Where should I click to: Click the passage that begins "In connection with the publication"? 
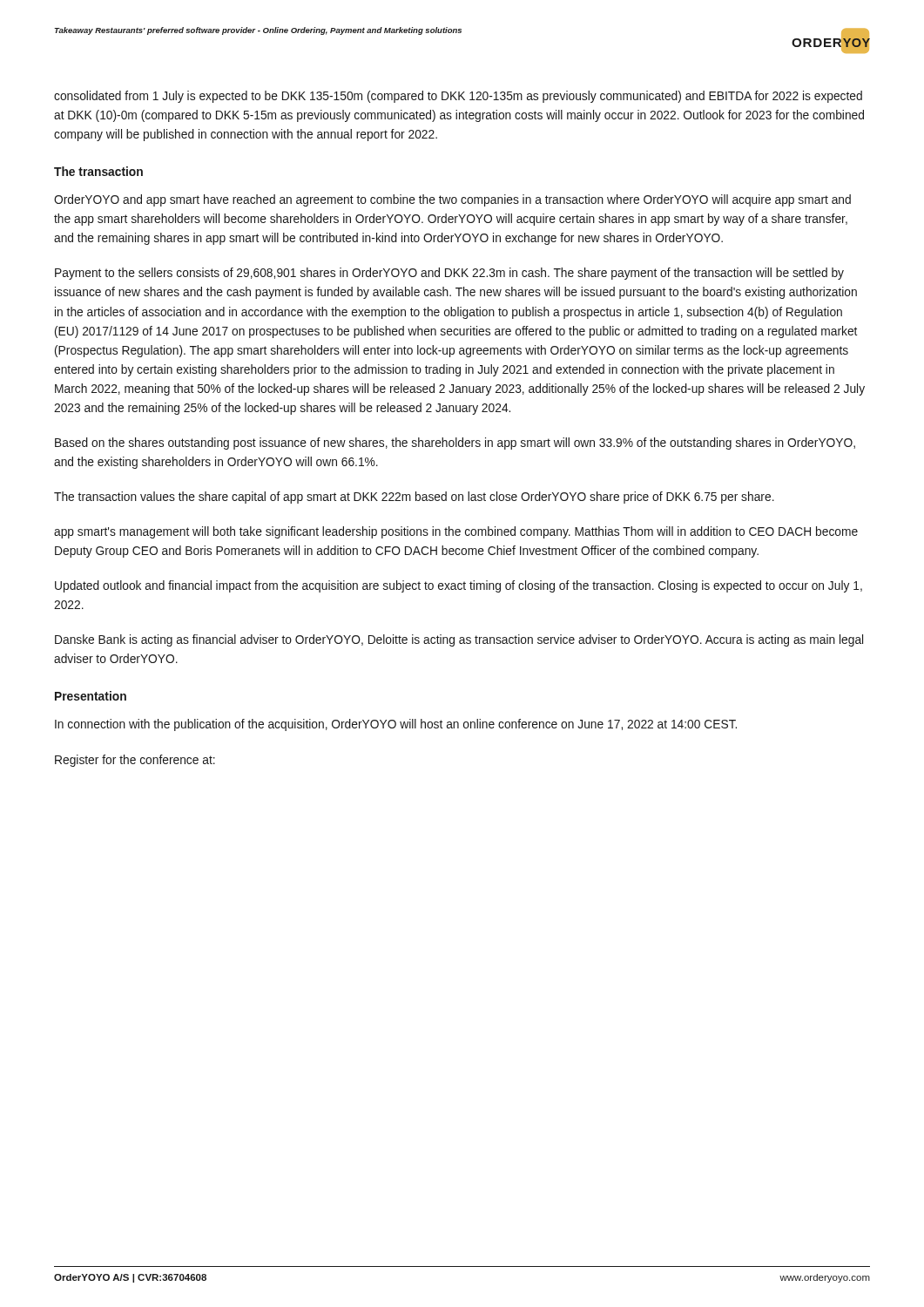pos(396,725)
